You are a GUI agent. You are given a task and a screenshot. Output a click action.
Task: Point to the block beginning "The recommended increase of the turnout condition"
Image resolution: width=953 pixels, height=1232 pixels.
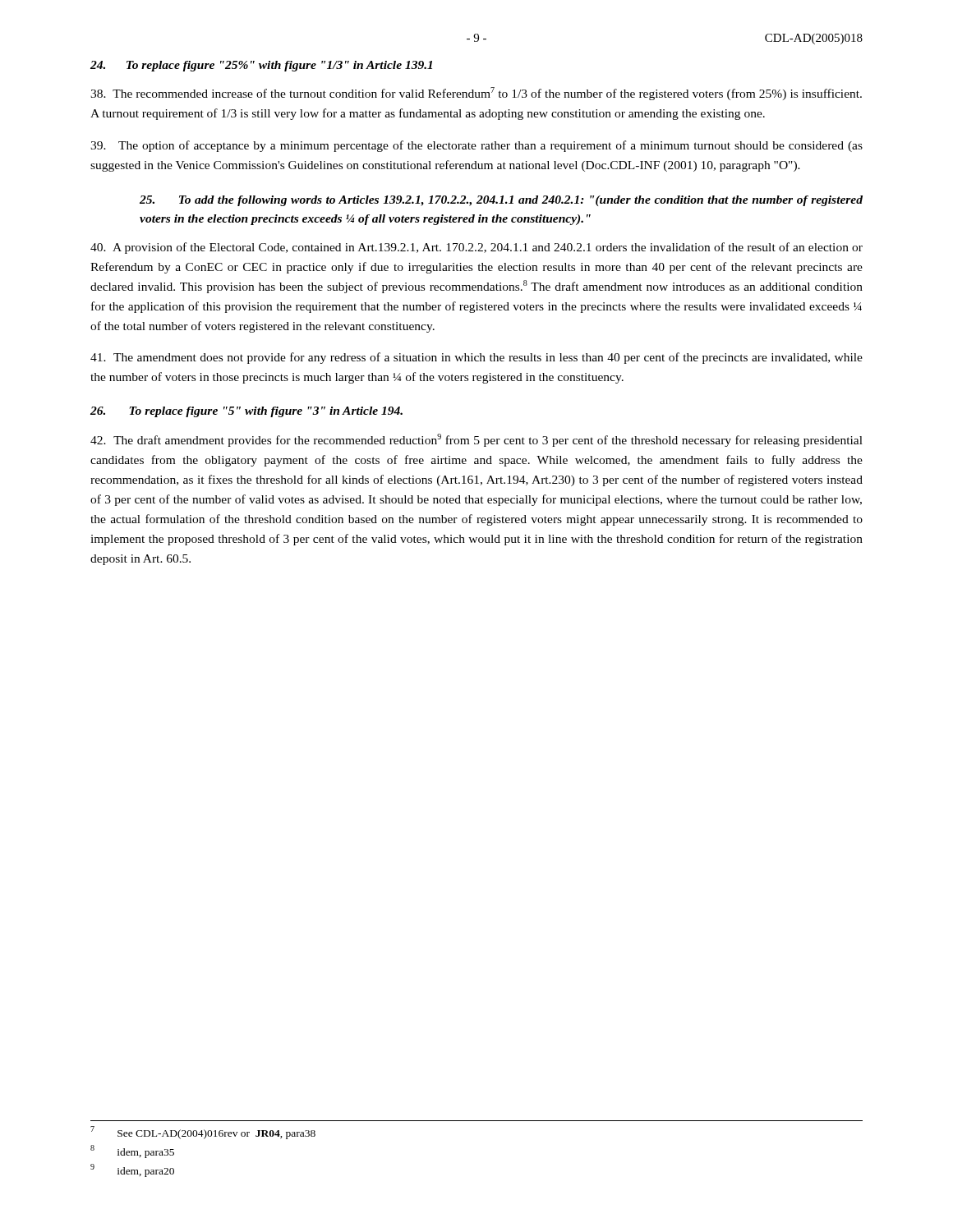click(476, 104)
